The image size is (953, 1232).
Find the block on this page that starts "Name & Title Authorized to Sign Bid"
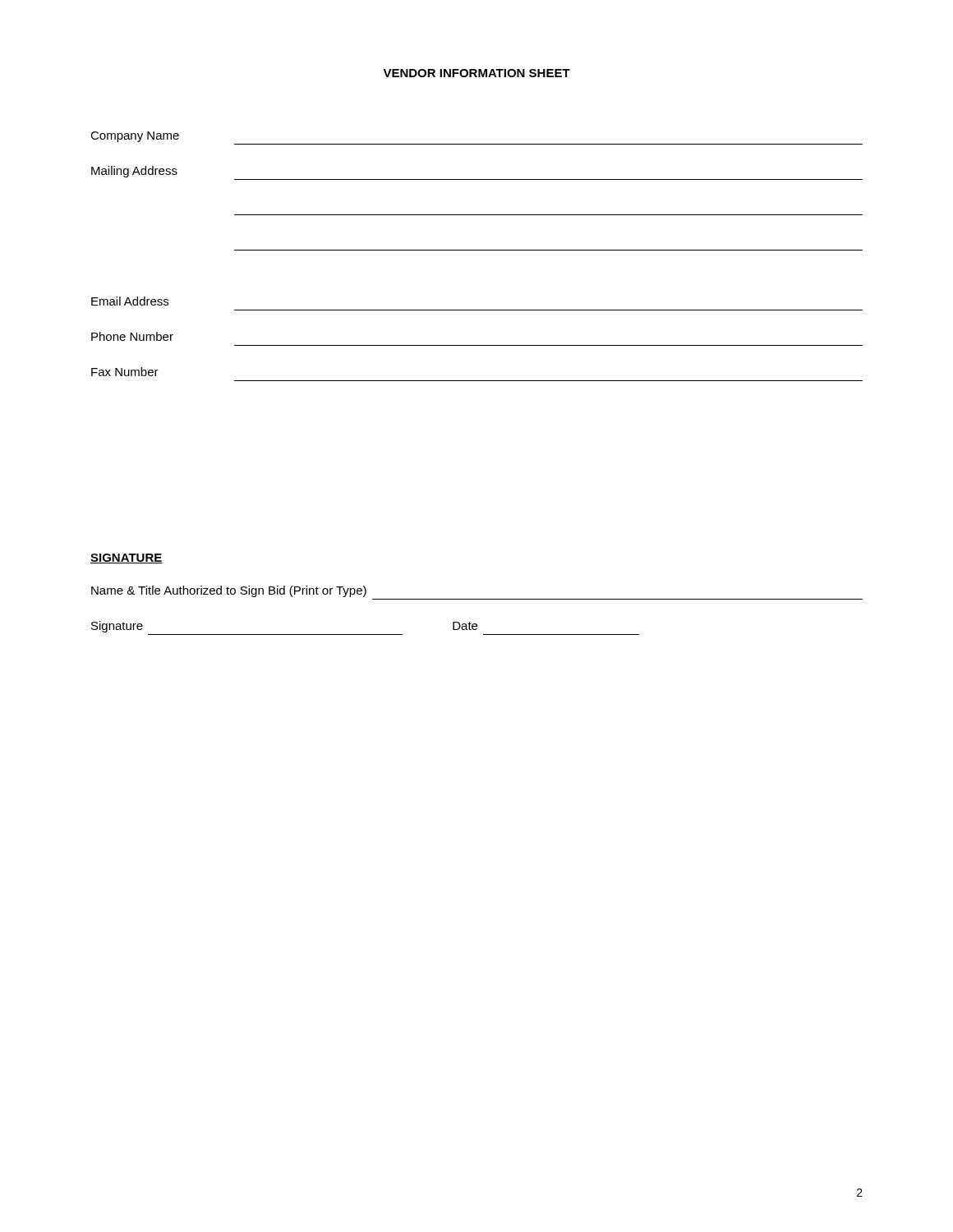(476, 591)
